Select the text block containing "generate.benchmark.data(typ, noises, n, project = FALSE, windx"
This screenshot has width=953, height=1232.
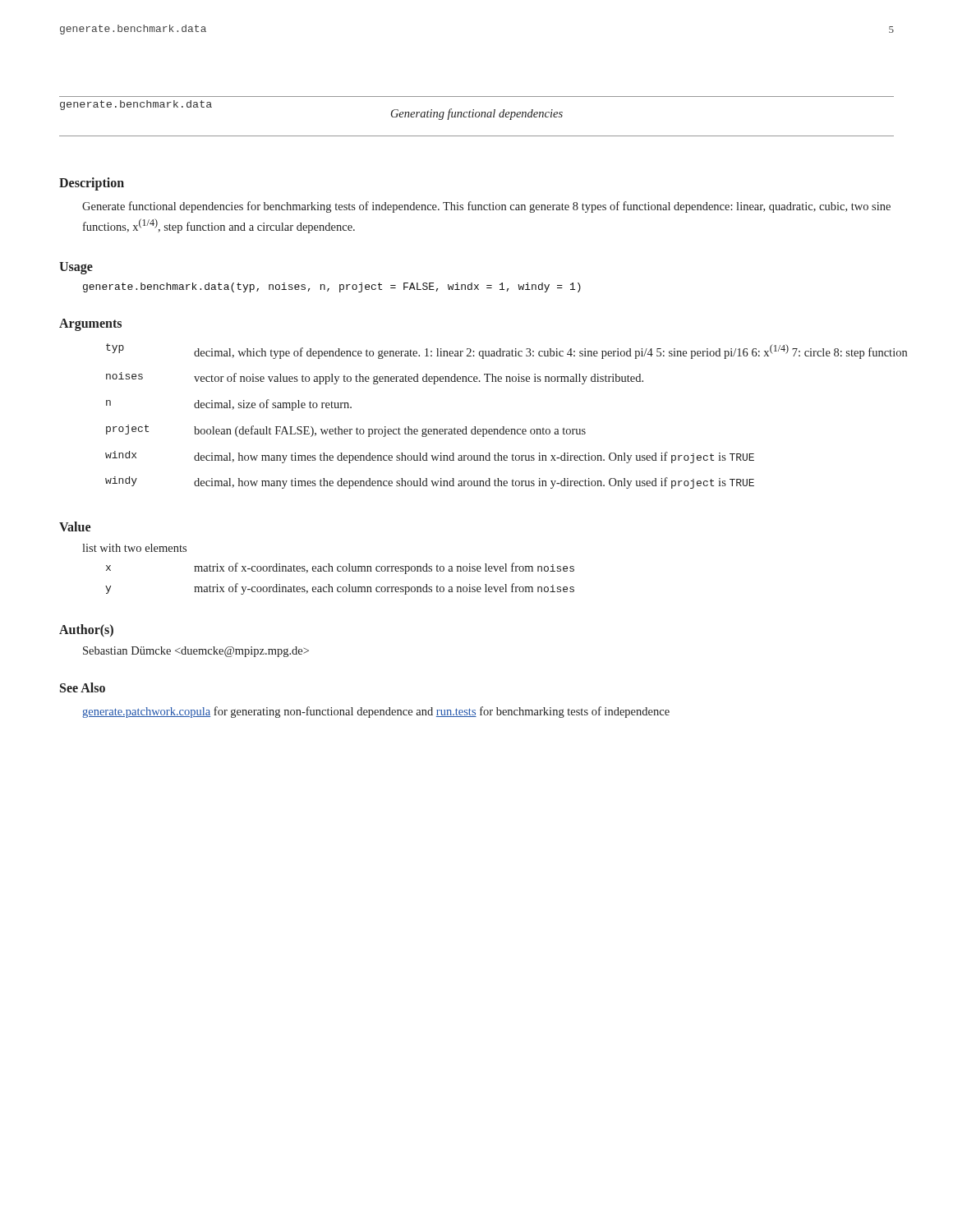click(332, 287)
